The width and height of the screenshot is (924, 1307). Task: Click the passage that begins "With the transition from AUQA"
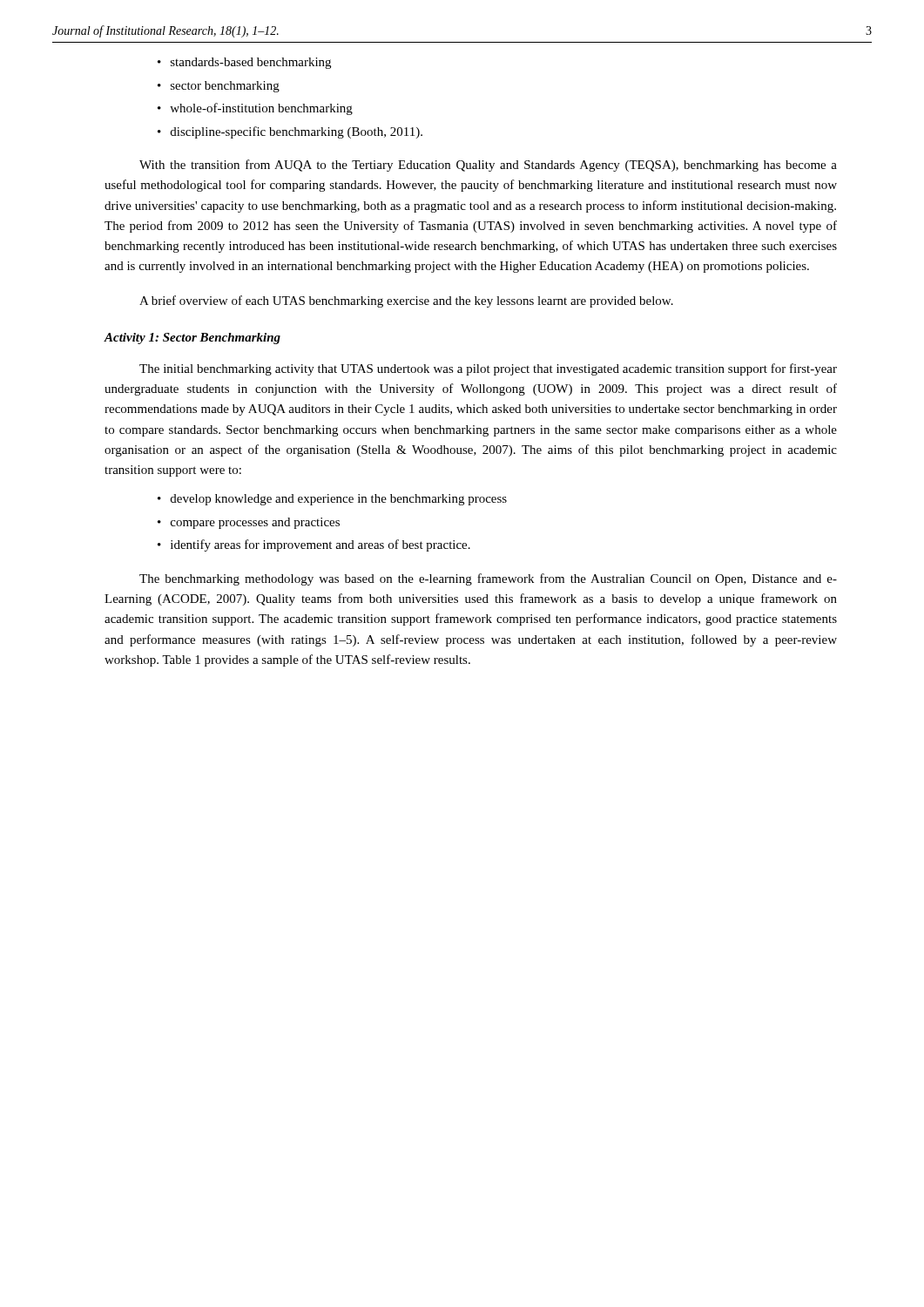coord(471,215)
